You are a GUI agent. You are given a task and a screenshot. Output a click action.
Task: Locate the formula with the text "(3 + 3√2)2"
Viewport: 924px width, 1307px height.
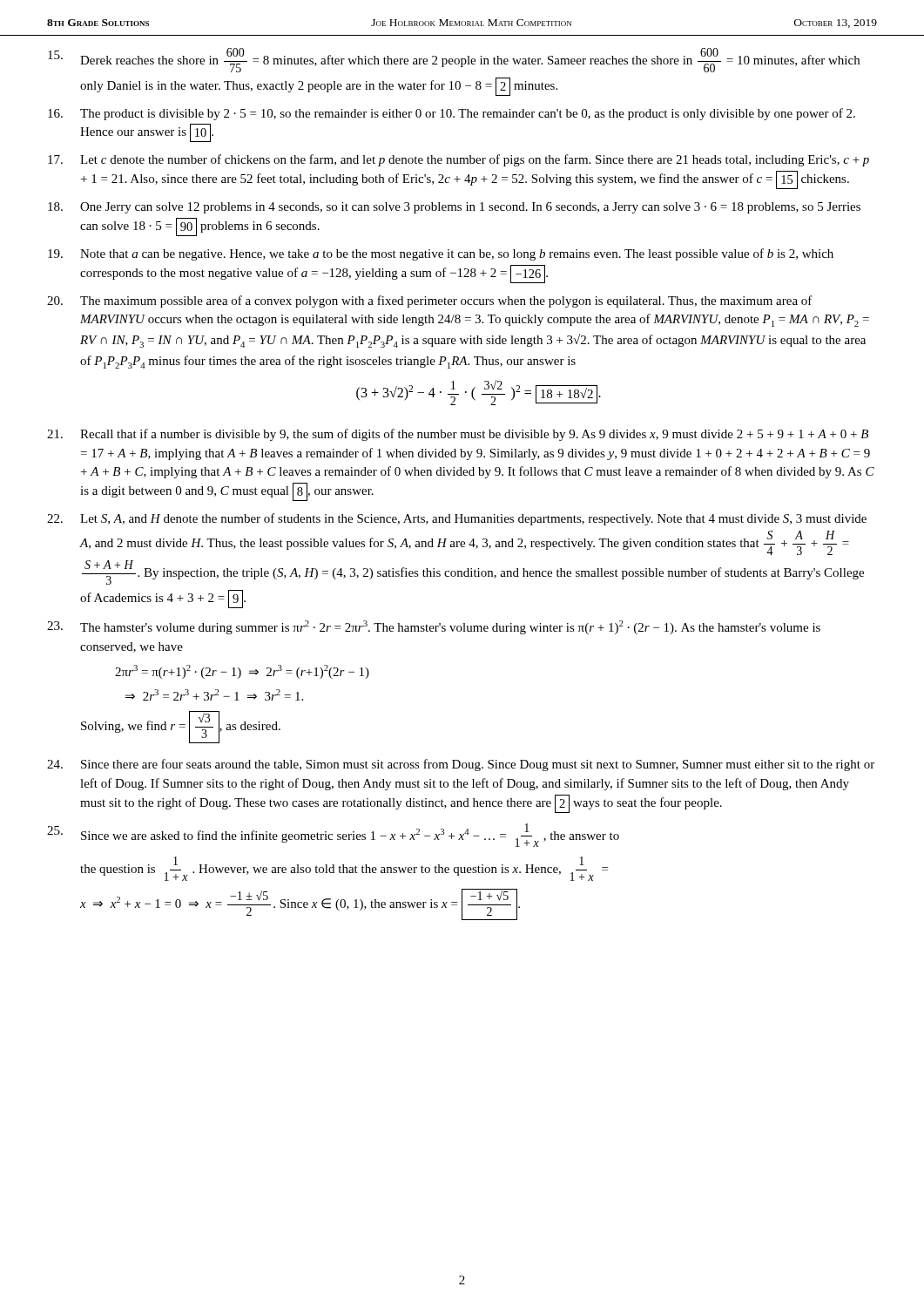(x=479, y=394)
